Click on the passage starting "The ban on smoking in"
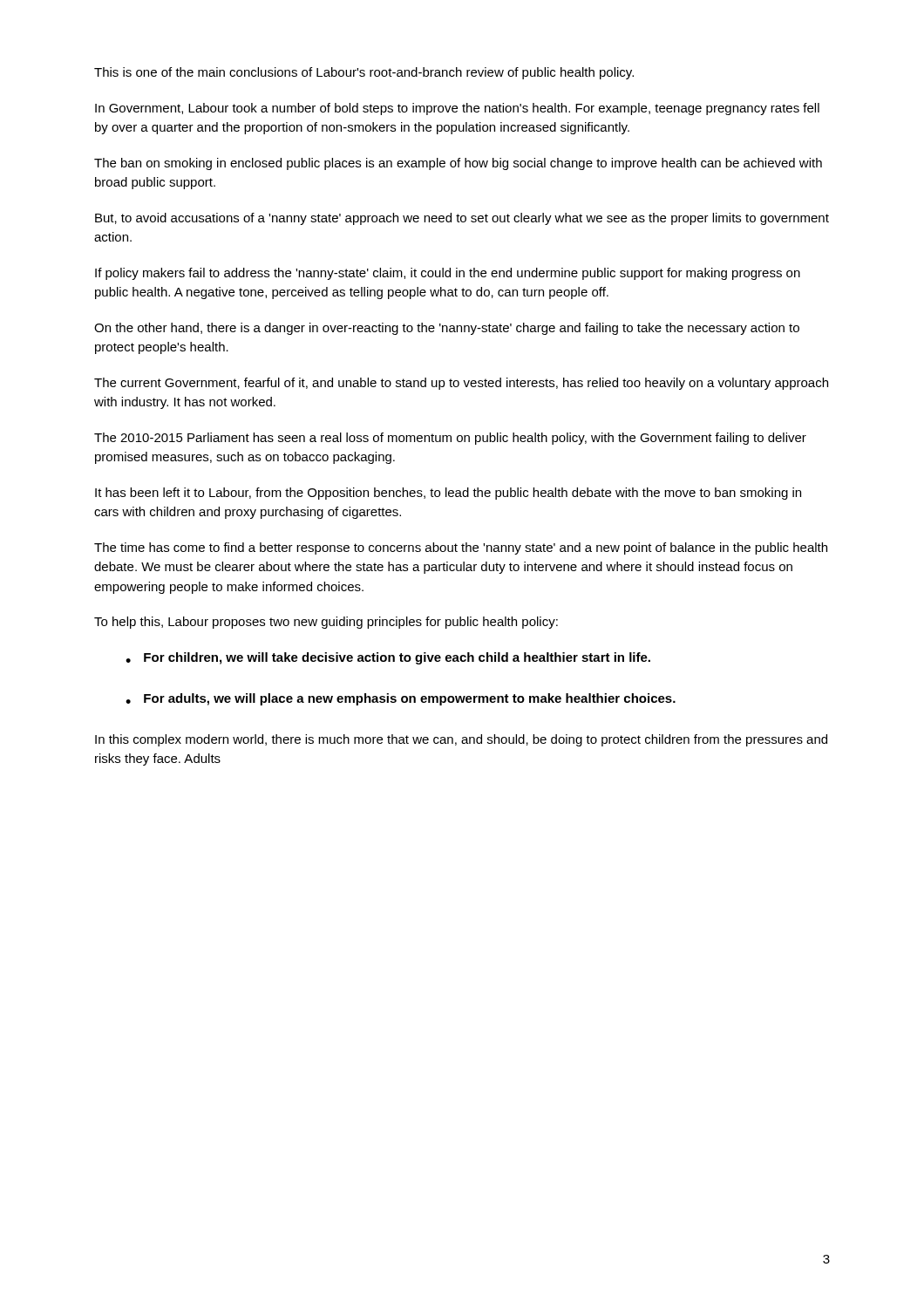The image size is (924, 1308). pyautogui.click(x=458, y=172)
